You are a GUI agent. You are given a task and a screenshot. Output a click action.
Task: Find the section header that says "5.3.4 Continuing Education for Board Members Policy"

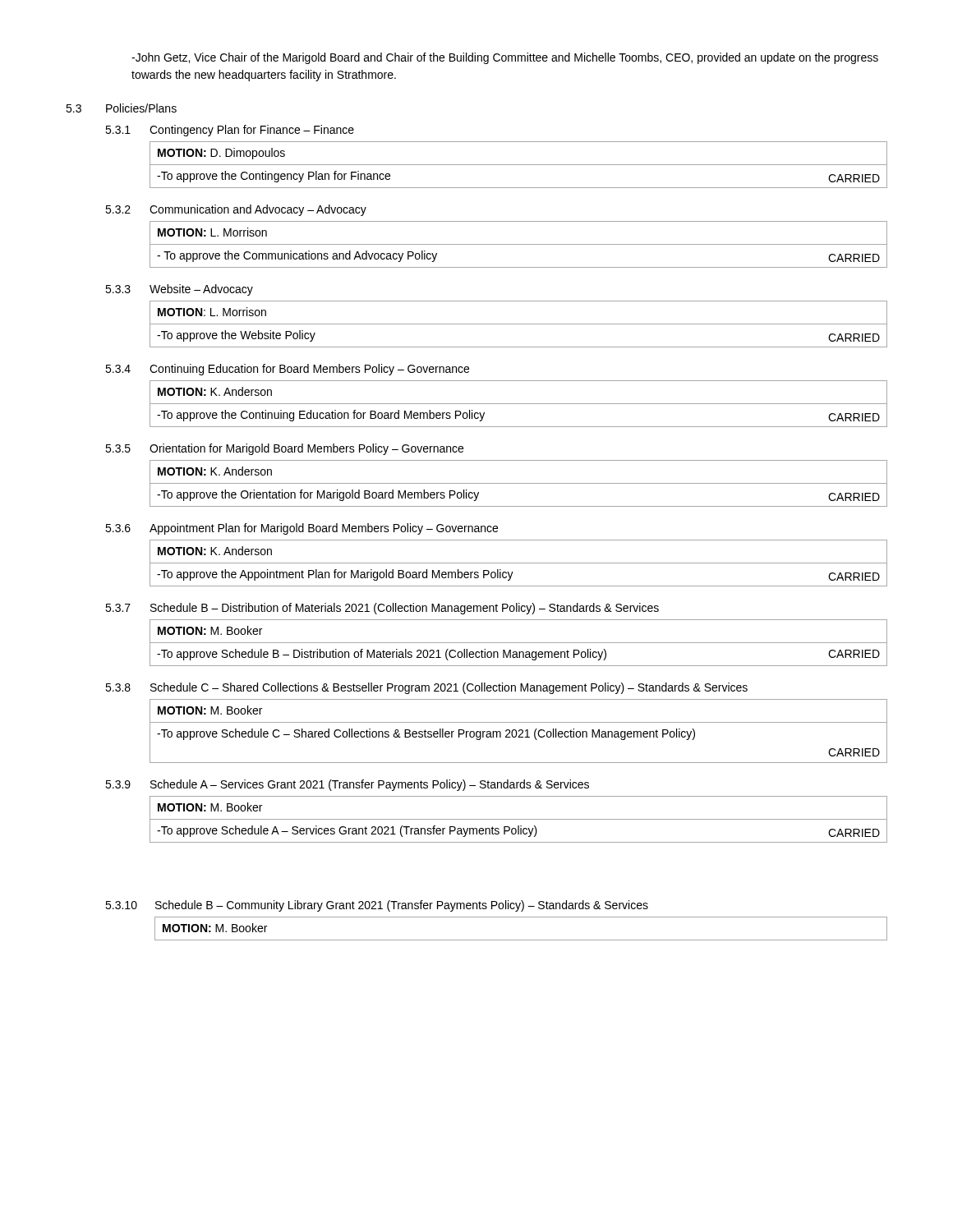click(287, 369)
